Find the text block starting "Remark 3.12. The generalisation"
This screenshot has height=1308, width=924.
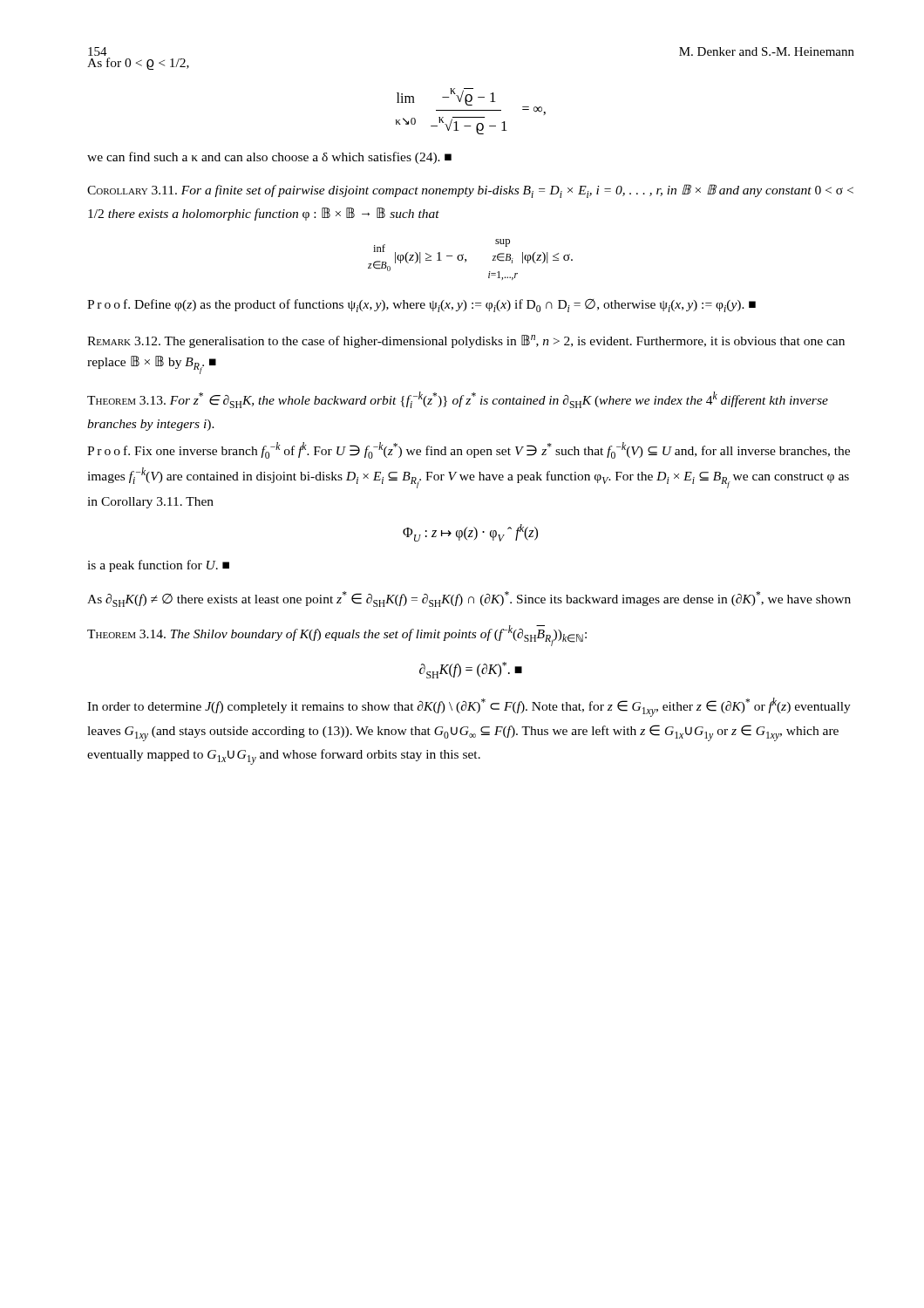coord(466,353)
